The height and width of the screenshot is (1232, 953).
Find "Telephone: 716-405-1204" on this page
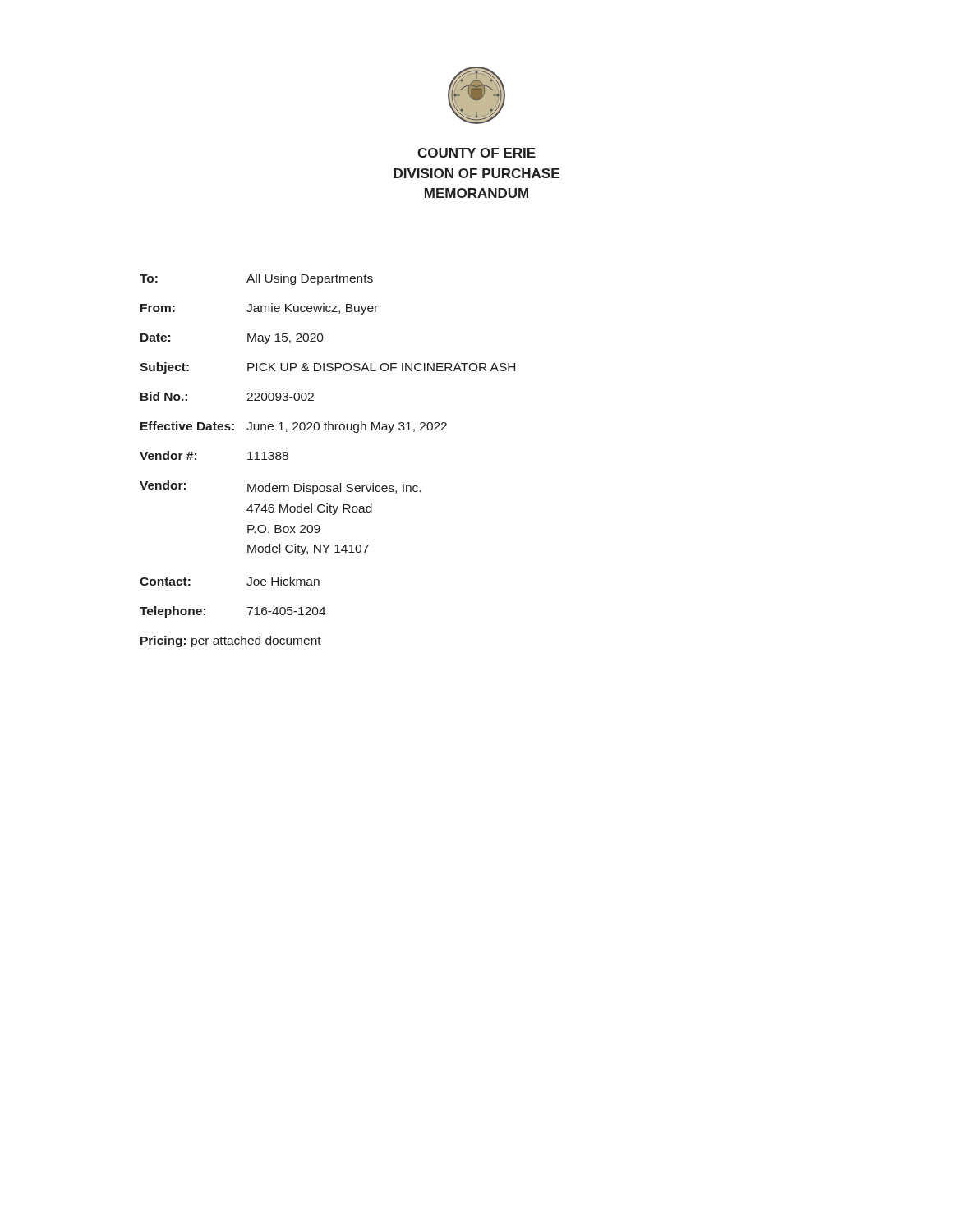tap(175, 611)
